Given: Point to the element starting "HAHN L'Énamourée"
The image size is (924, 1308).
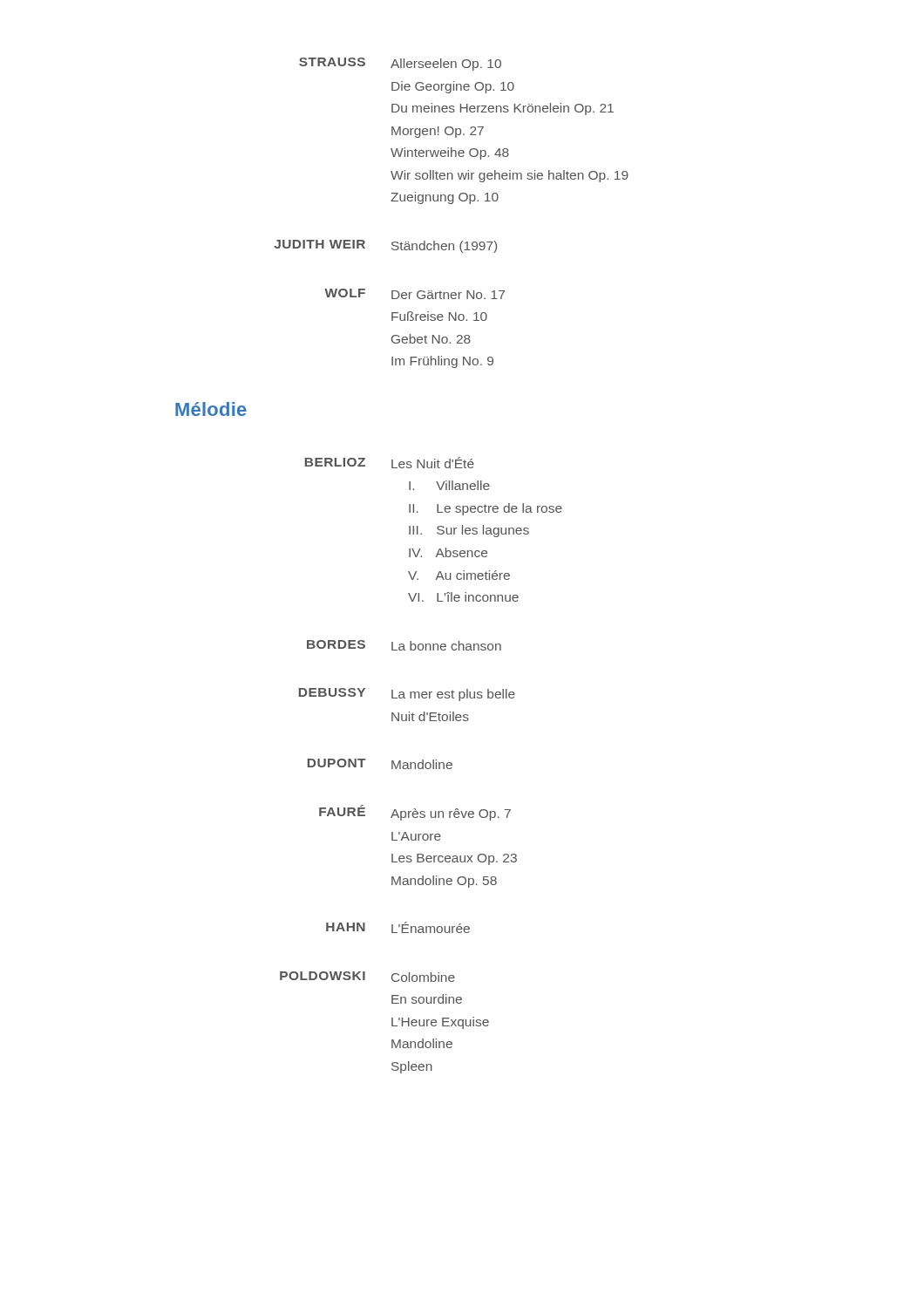Looking at the screenshot, I should (x=398, y=927).
